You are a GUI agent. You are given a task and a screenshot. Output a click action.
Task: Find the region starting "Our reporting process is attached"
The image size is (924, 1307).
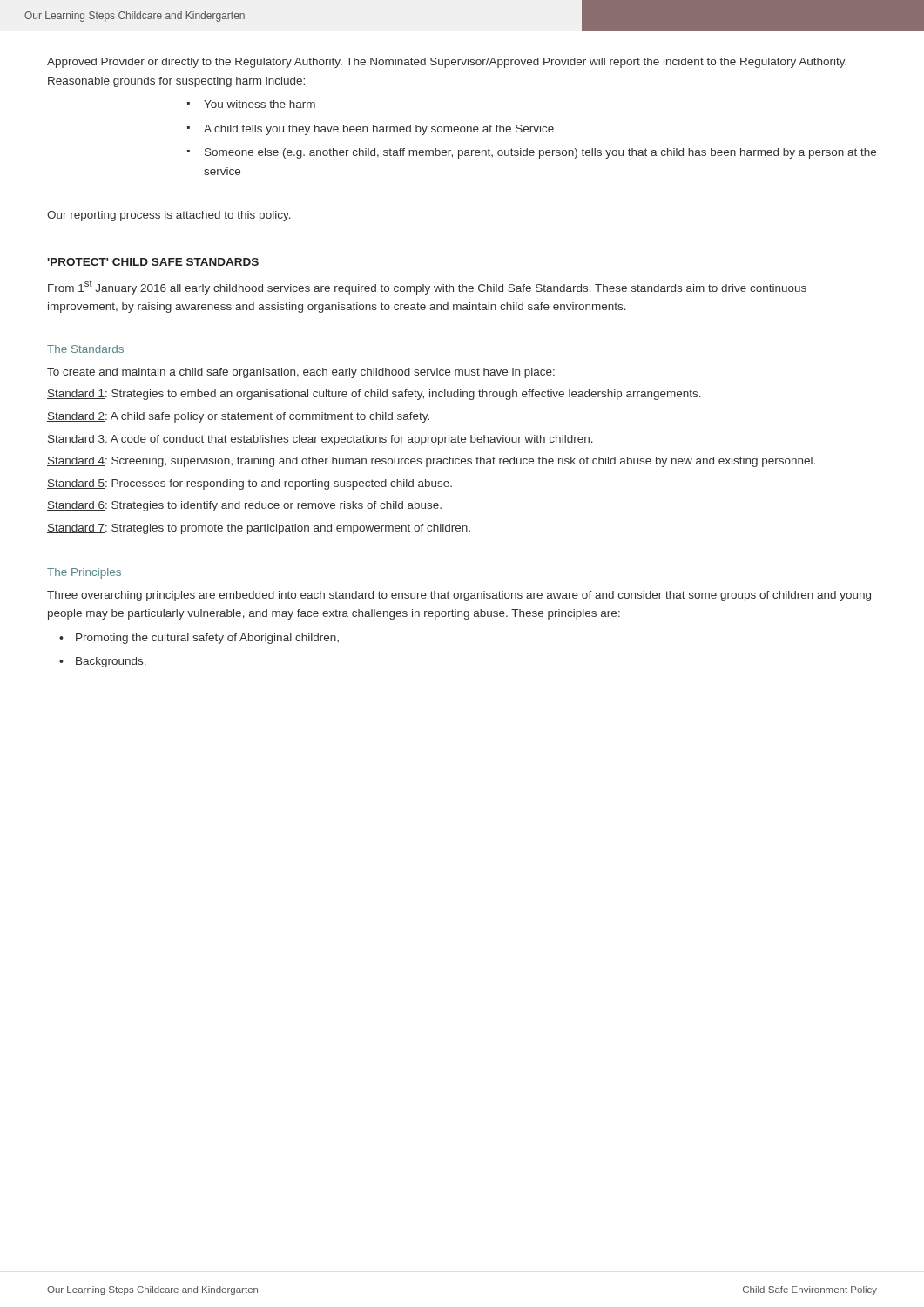point(169,214)
